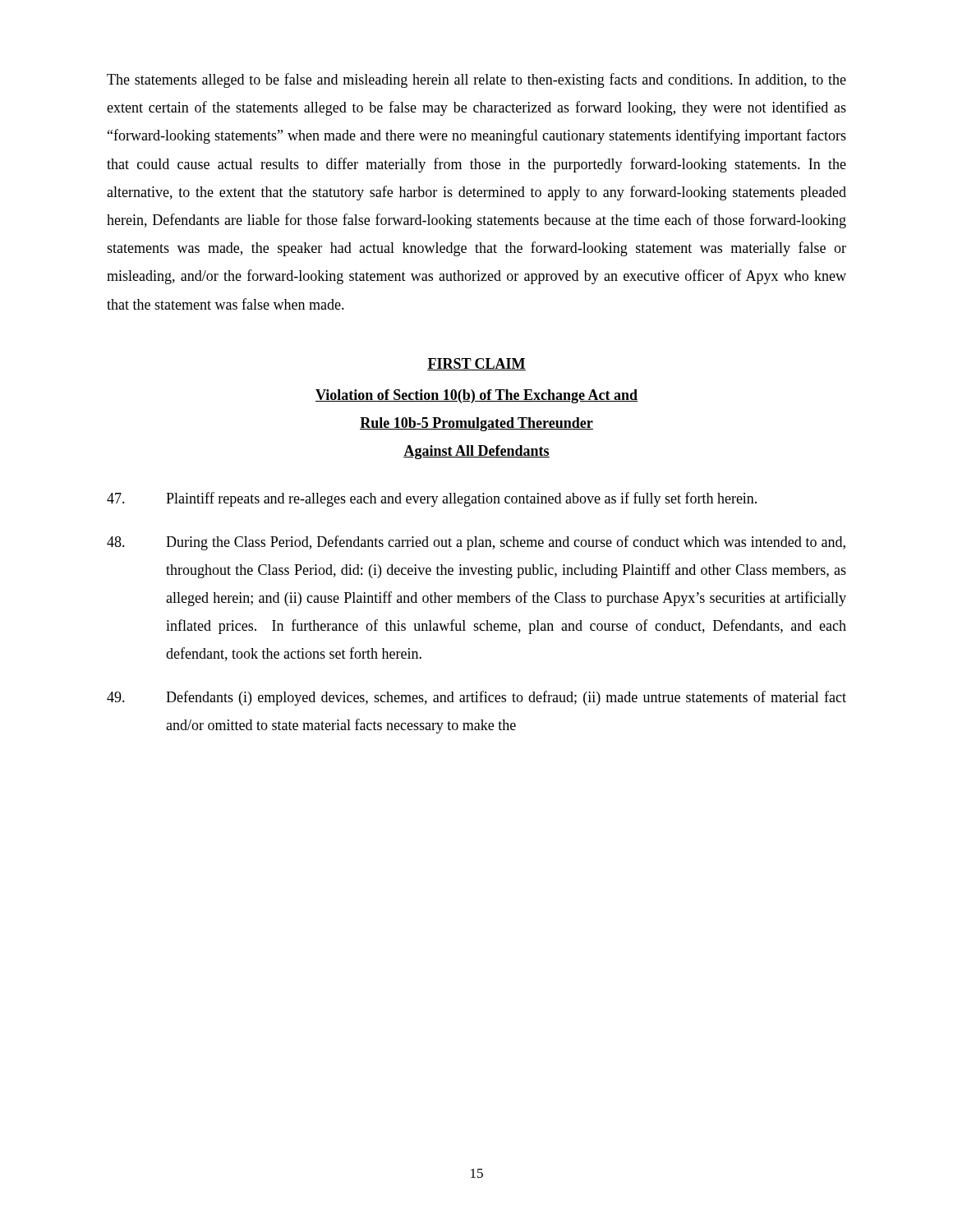Find "FIRST CLAIM" on this page

(476, 364)
